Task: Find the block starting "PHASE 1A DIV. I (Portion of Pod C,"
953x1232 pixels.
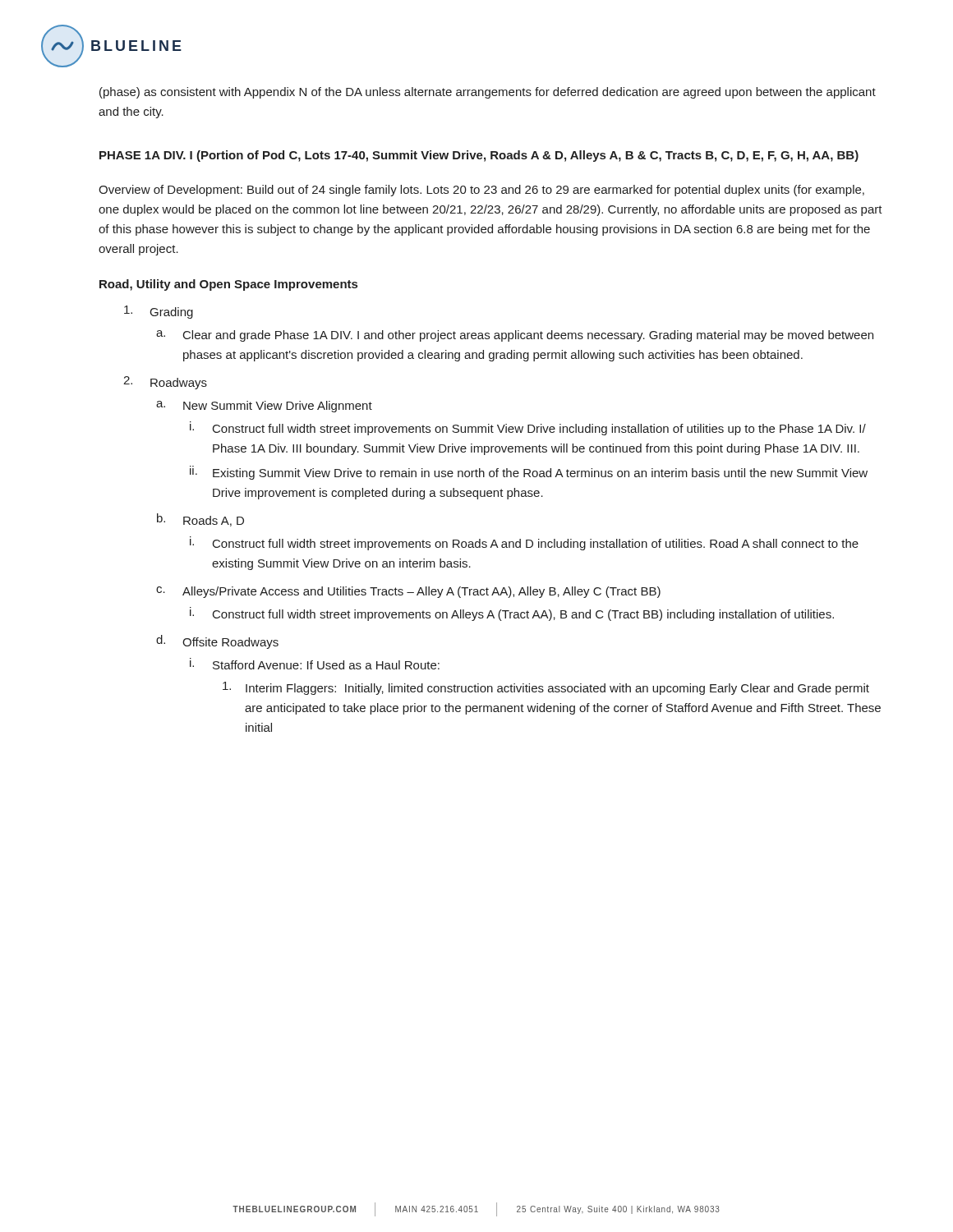Action: [x=479, y=155]
